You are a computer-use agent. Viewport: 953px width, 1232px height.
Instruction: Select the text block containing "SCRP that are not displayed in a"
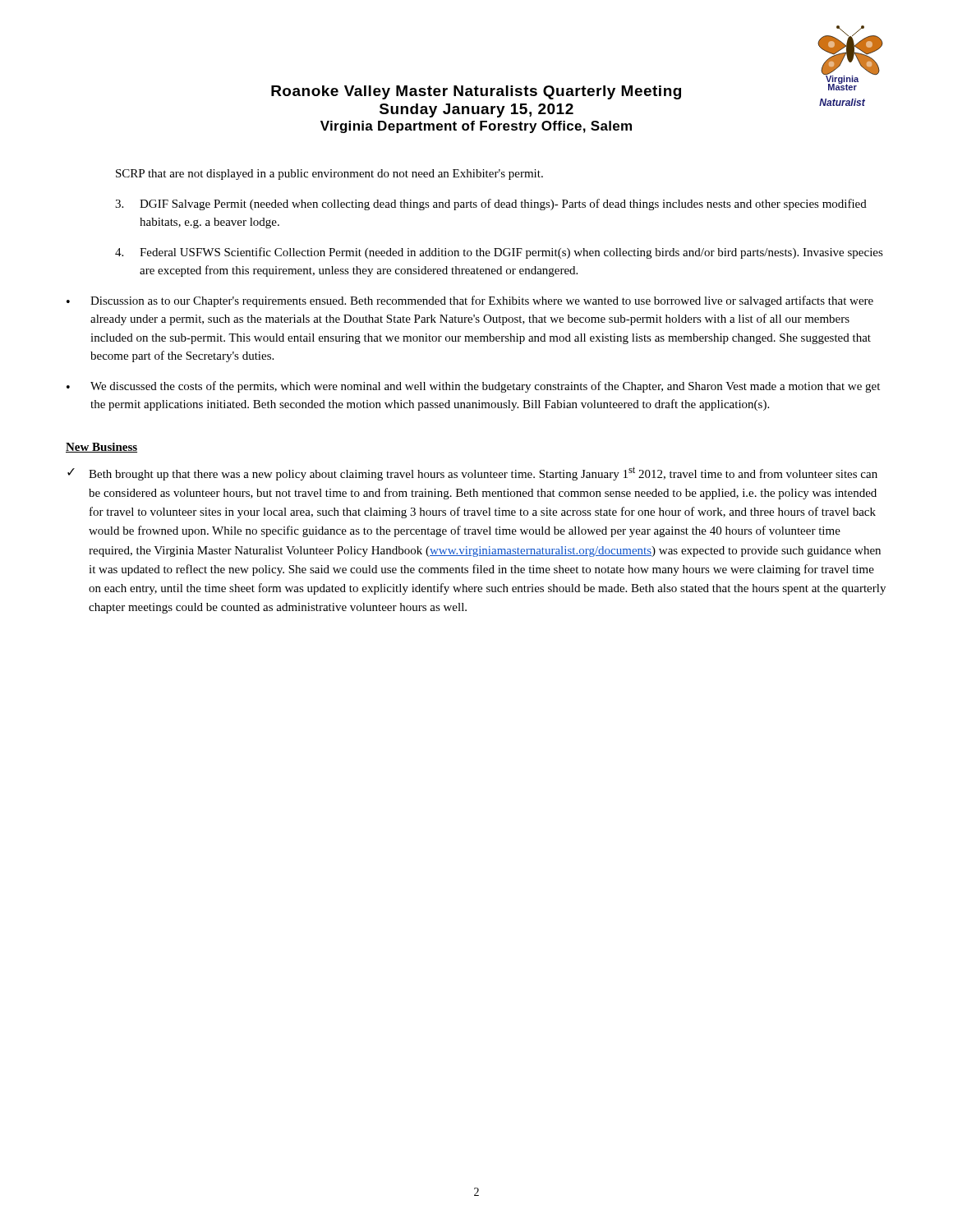point(329,173)
